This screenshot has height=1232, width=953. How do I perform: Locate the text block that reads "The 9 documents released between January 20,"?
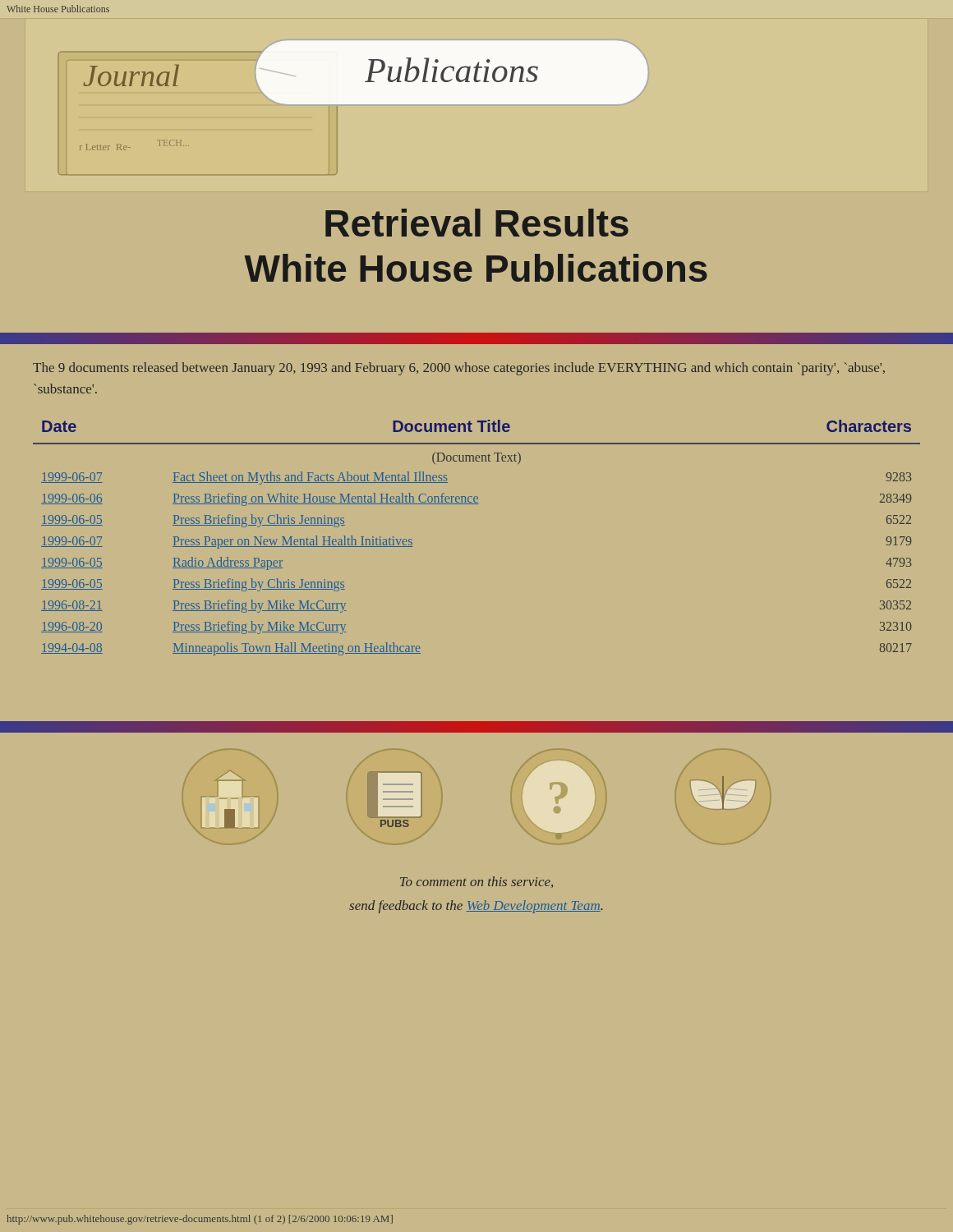[459, 378]
